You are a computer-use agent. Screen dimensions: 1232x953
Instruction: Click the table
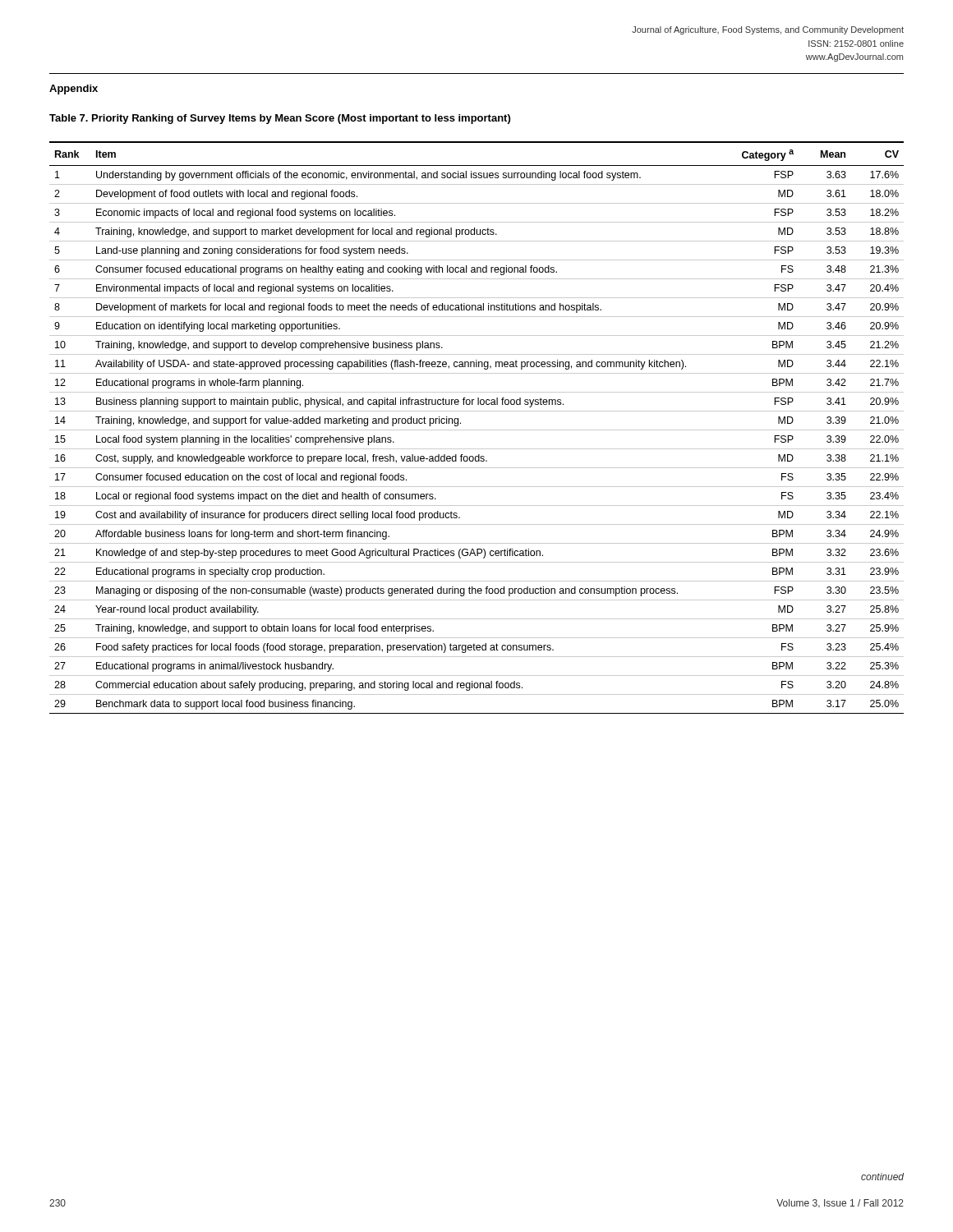click(x=476, y=428)
